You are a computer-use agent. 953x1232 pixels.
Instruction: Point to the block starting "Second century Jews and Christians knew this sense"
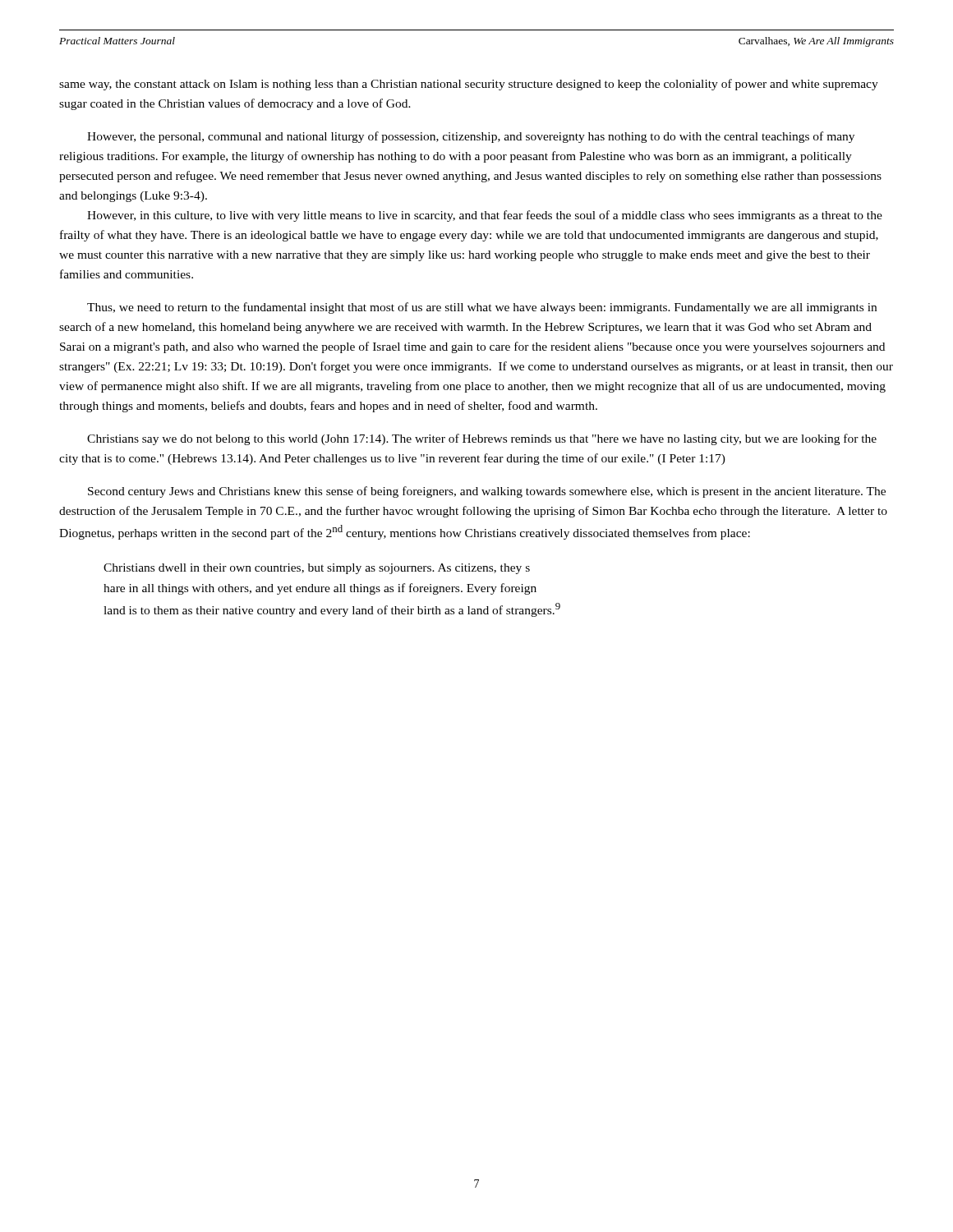(x=476, y=512)
